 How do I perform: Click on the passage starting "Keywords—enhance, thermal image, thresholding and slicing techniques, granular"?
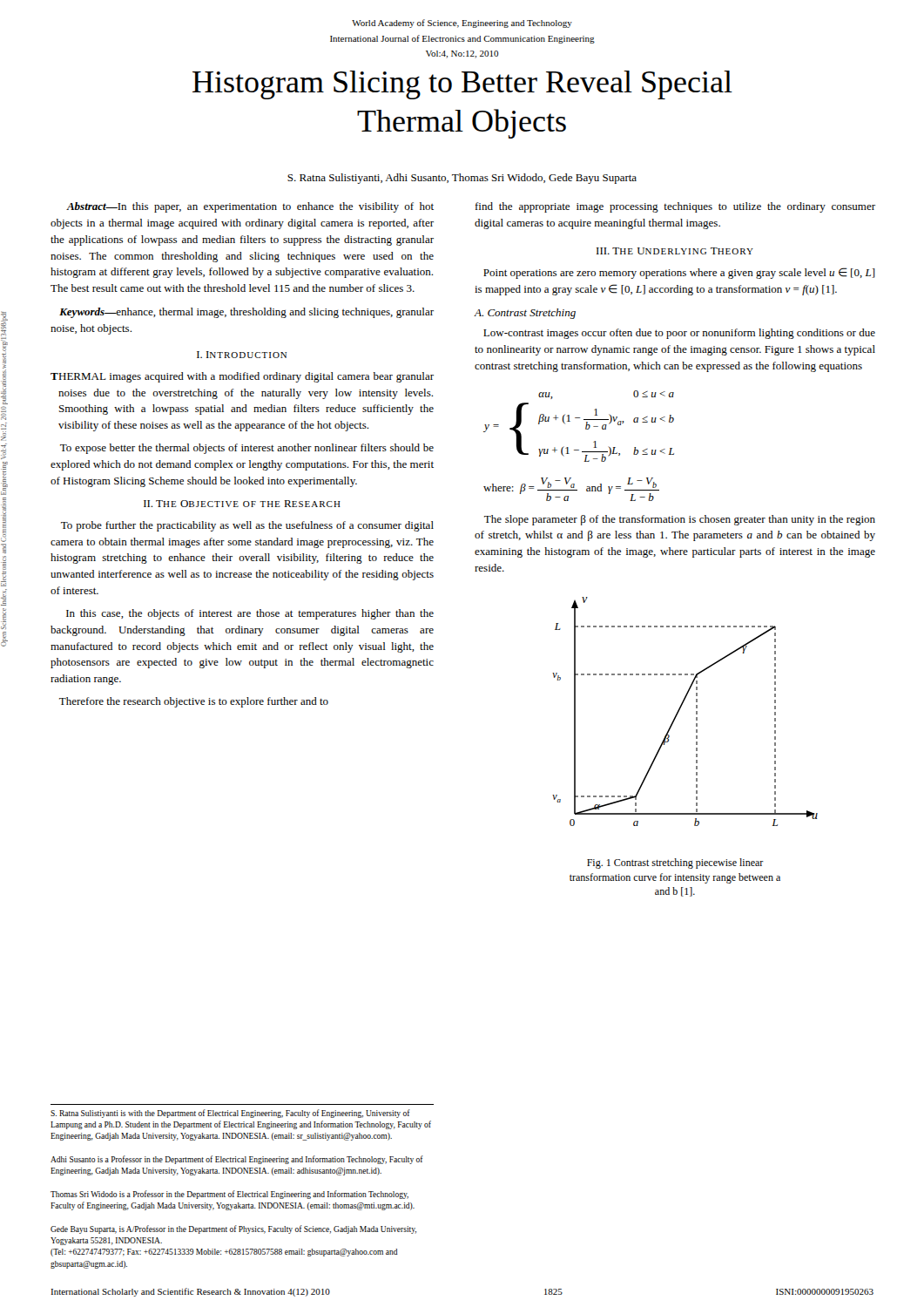[x=242, y=320]
